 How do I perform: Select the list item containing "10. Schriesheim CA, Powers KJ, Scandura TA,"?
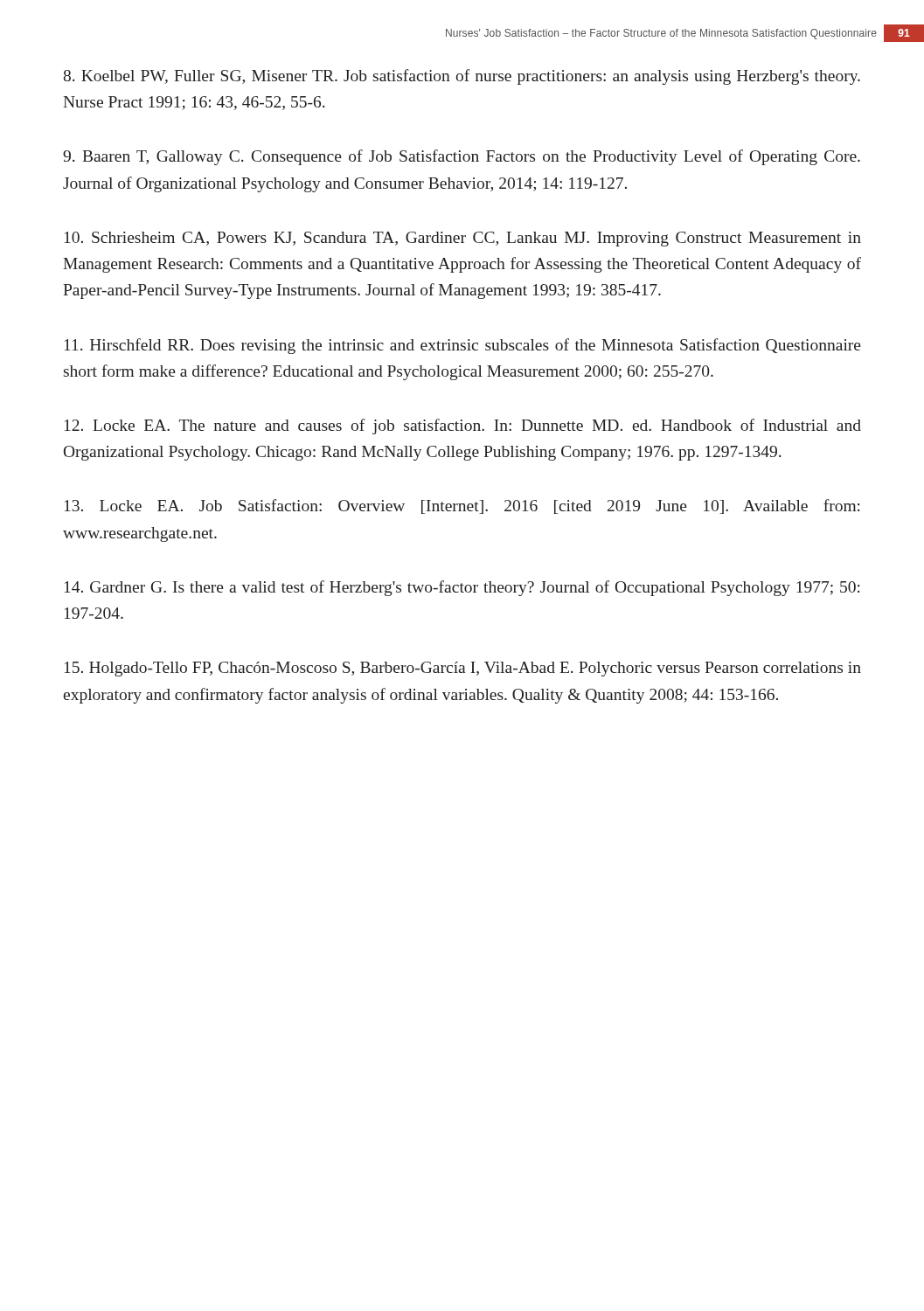tap(462, 264)
